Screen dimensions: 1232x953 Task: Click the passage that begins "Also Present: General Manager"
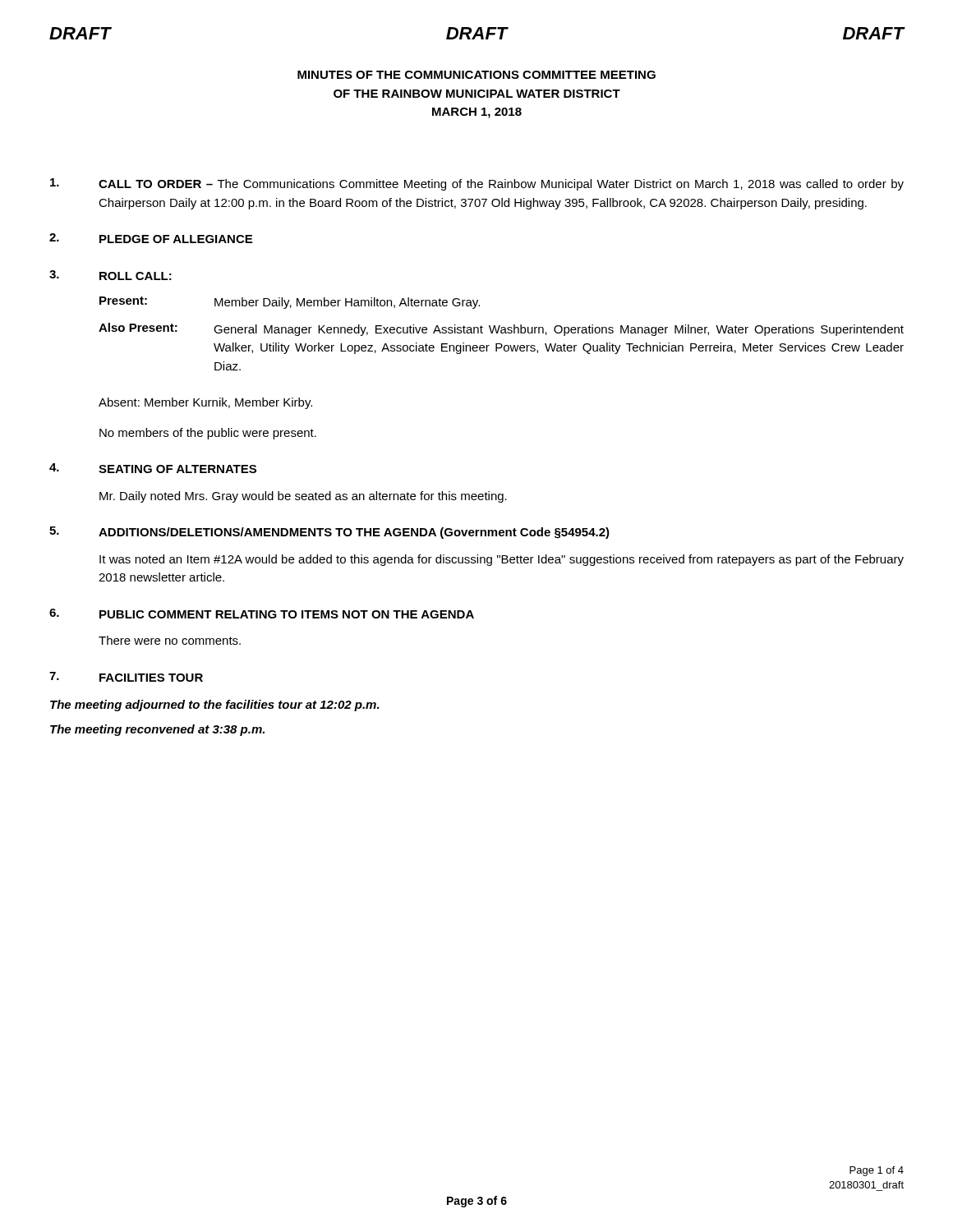[x=501, y=348]
